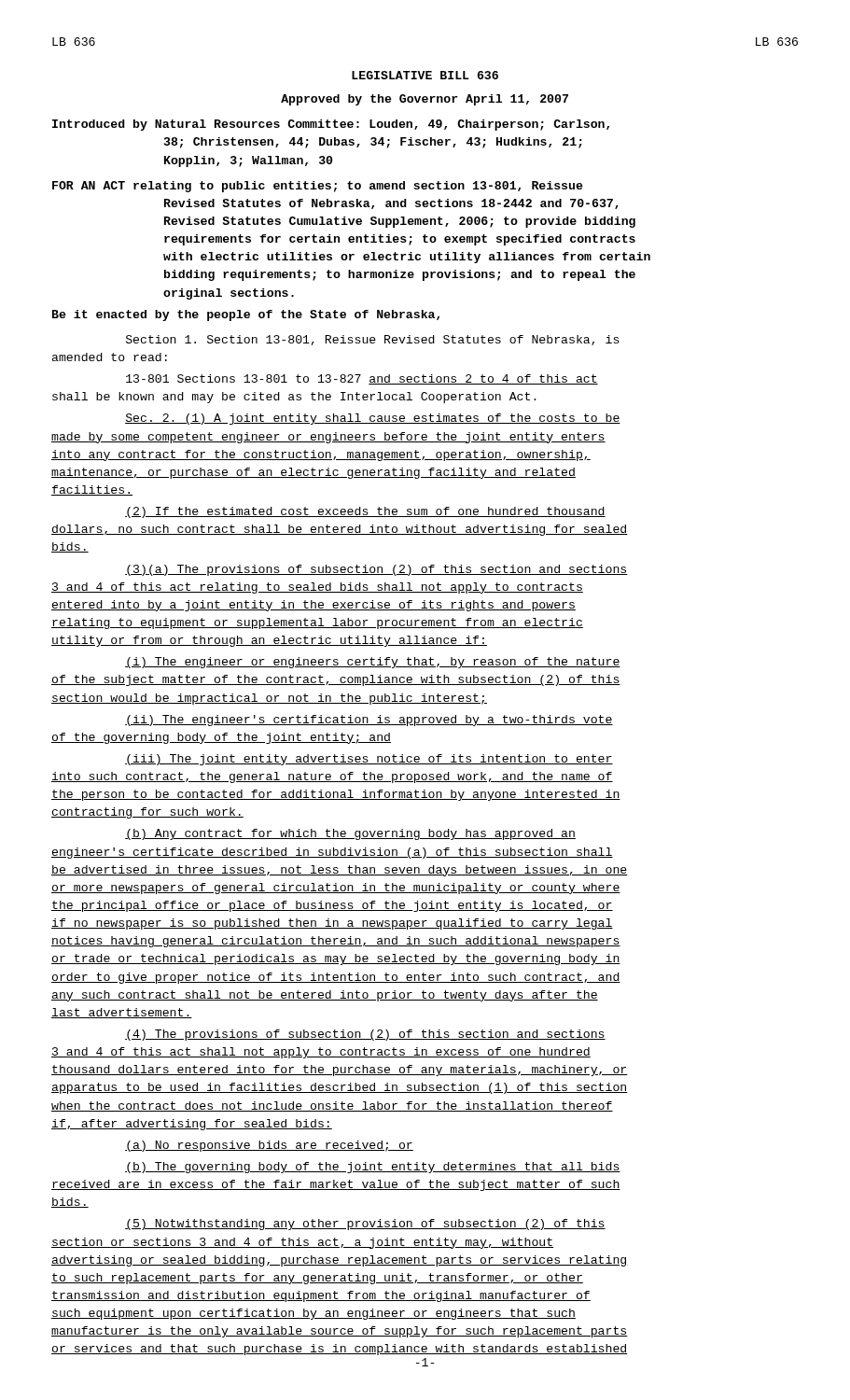
Task: Click the passage that begins "(3)(a) The provisions of subsection"
Action: [339, 605]
